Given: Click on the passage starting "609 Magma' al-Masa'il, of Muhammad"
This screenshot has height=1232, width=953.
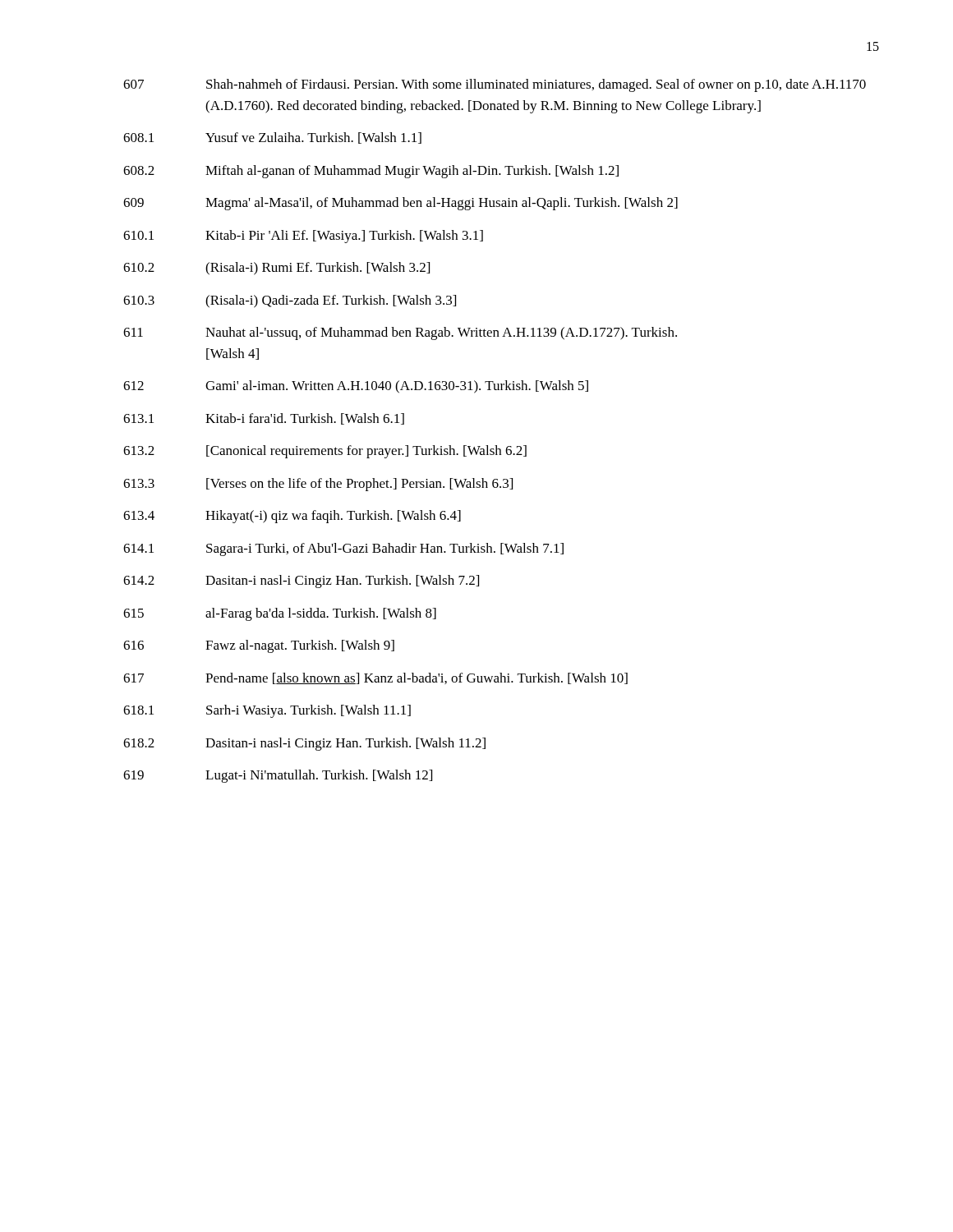Looking at the screenshot, I should [501, 203].
